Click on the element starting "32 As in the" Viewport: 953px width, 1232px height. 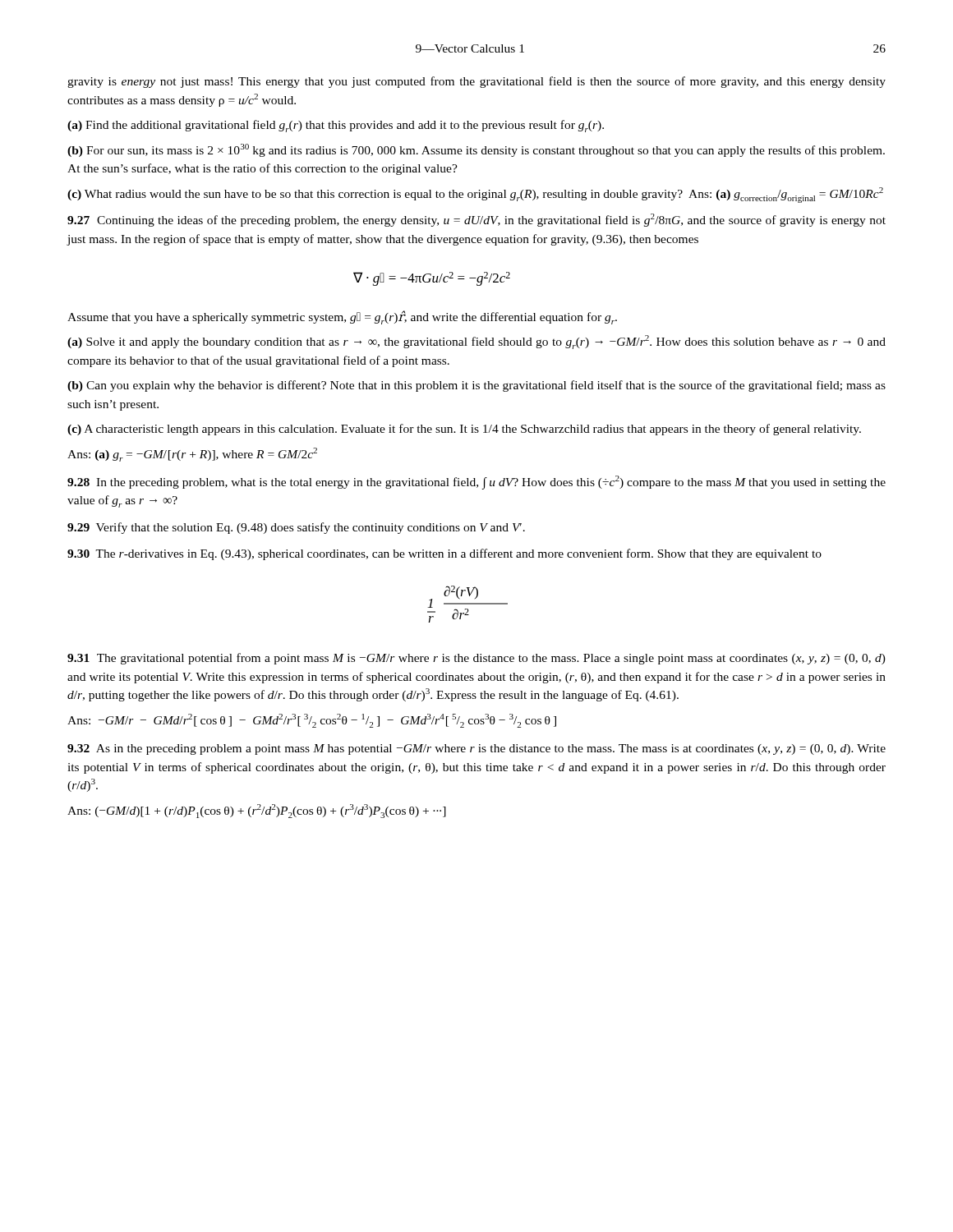coord(476,767)
